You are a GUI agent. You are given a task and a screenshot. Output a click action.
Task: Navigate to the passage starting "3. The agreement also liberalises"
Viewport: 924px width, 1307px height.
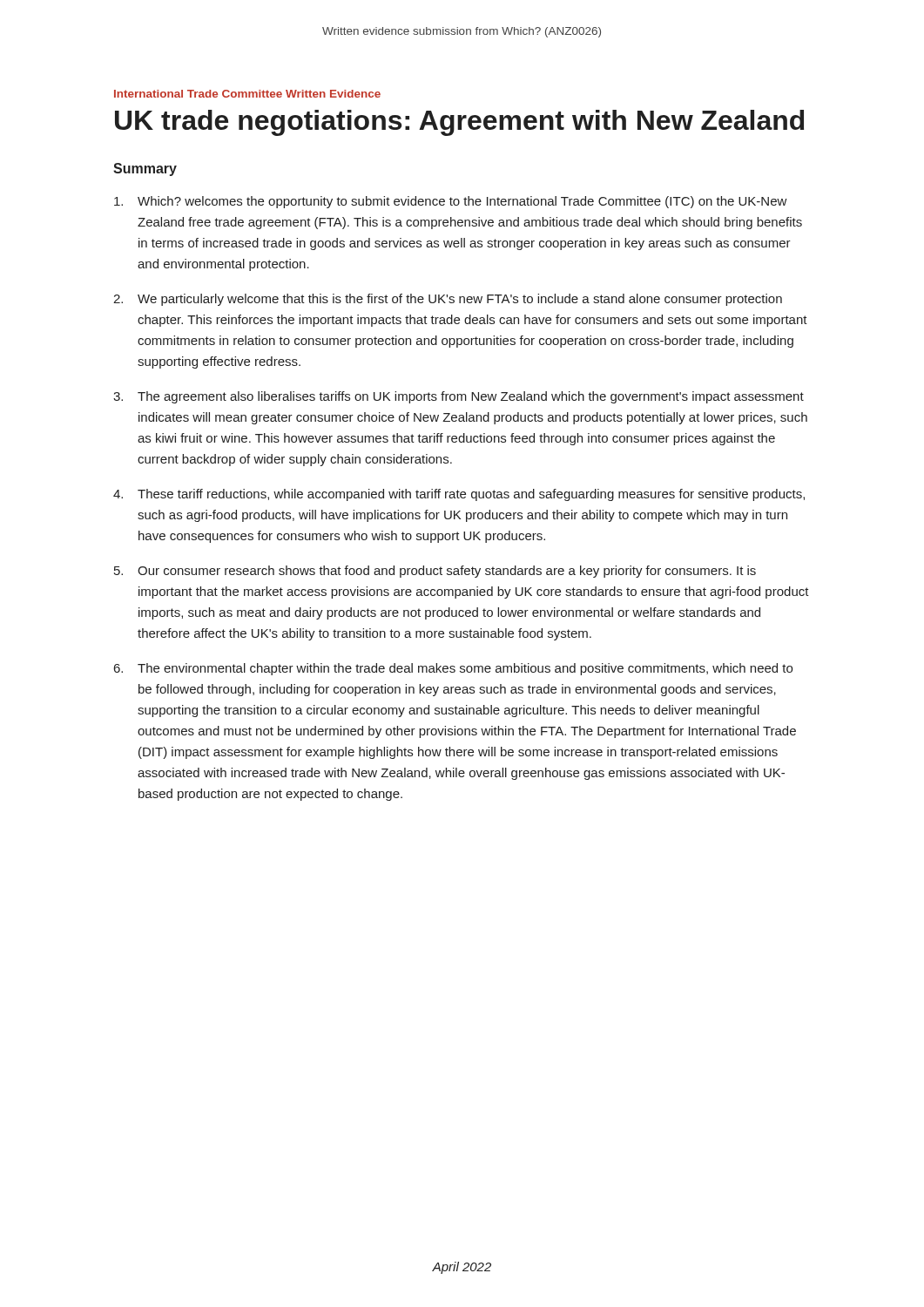point(462,428)
